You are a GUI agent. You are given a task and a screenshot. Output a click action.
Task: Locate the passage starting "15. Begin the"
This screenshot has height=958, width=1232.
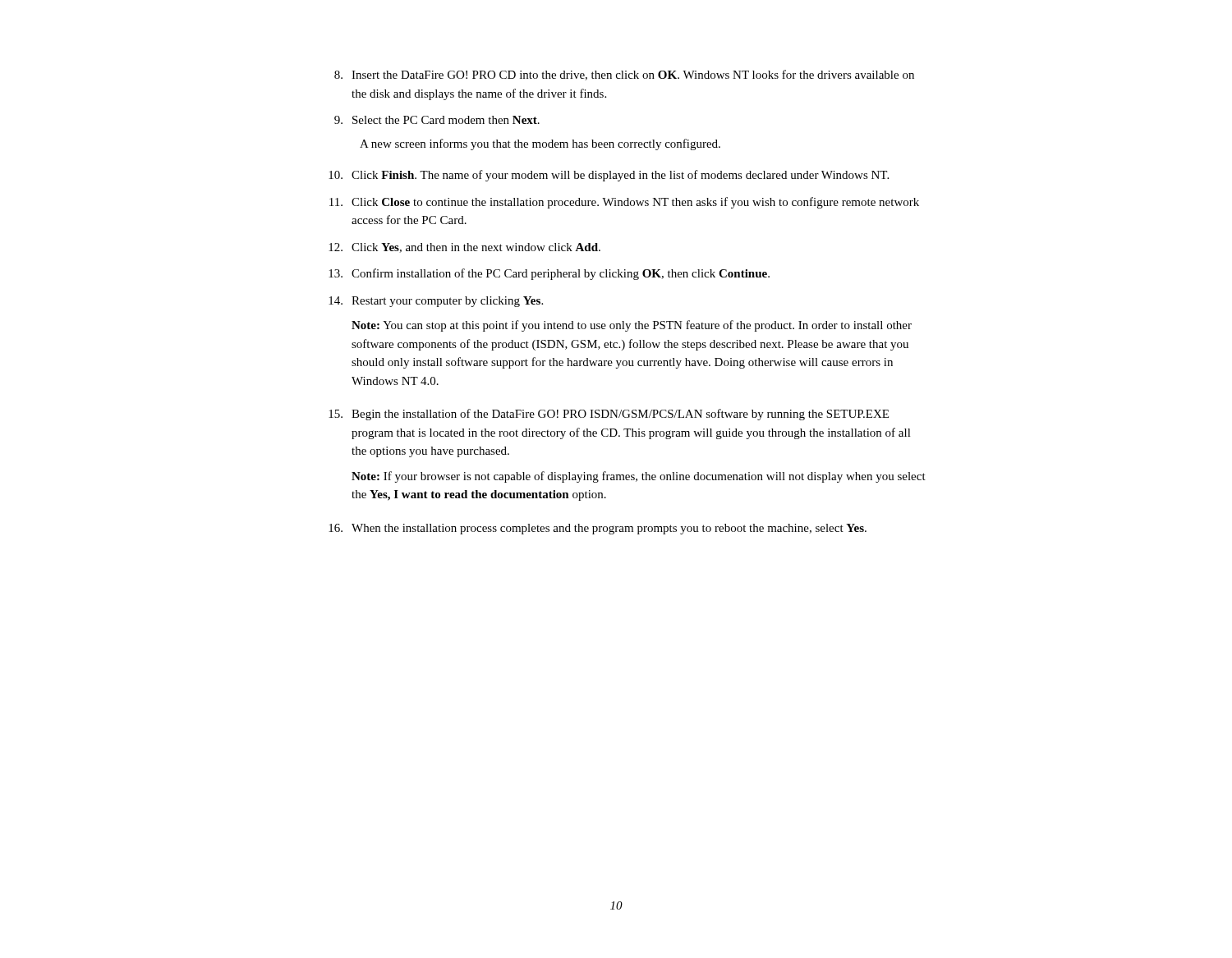click(x=609, y=415)
